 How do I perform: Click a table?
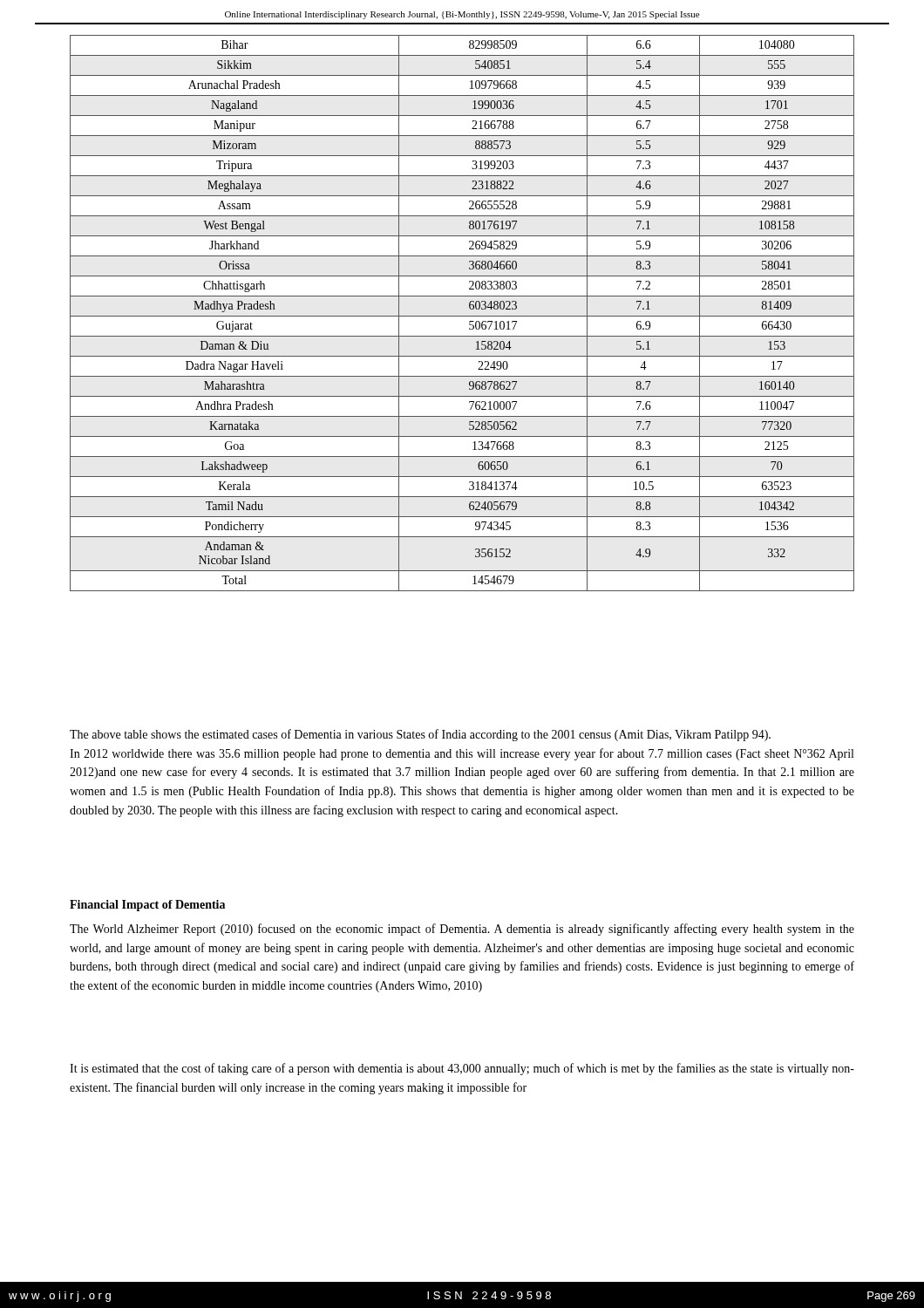(x=462, y=313)
